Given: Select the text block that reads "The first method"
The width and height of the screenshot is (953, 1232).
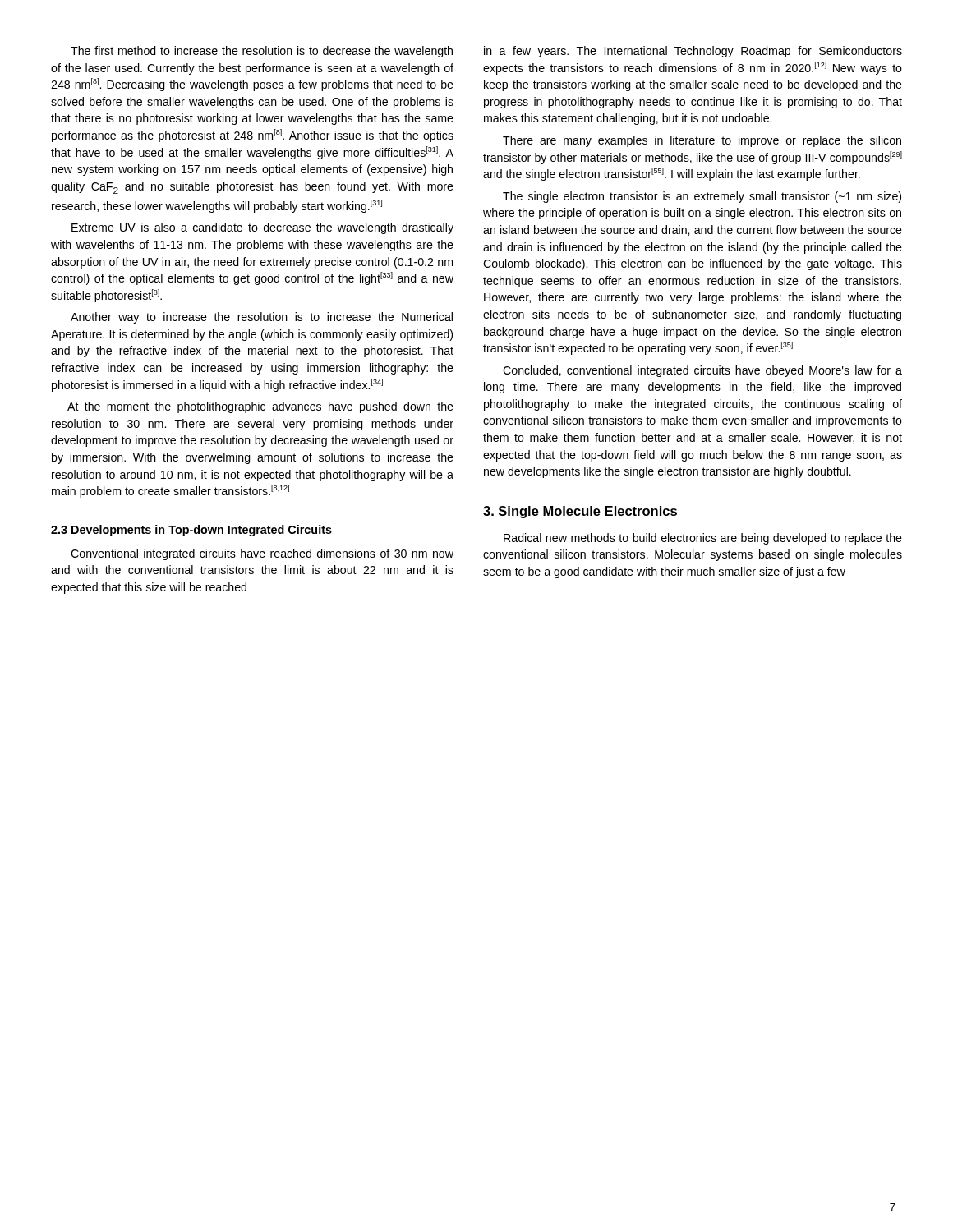Looking at the screenshot, I should [x=252, y=129].
